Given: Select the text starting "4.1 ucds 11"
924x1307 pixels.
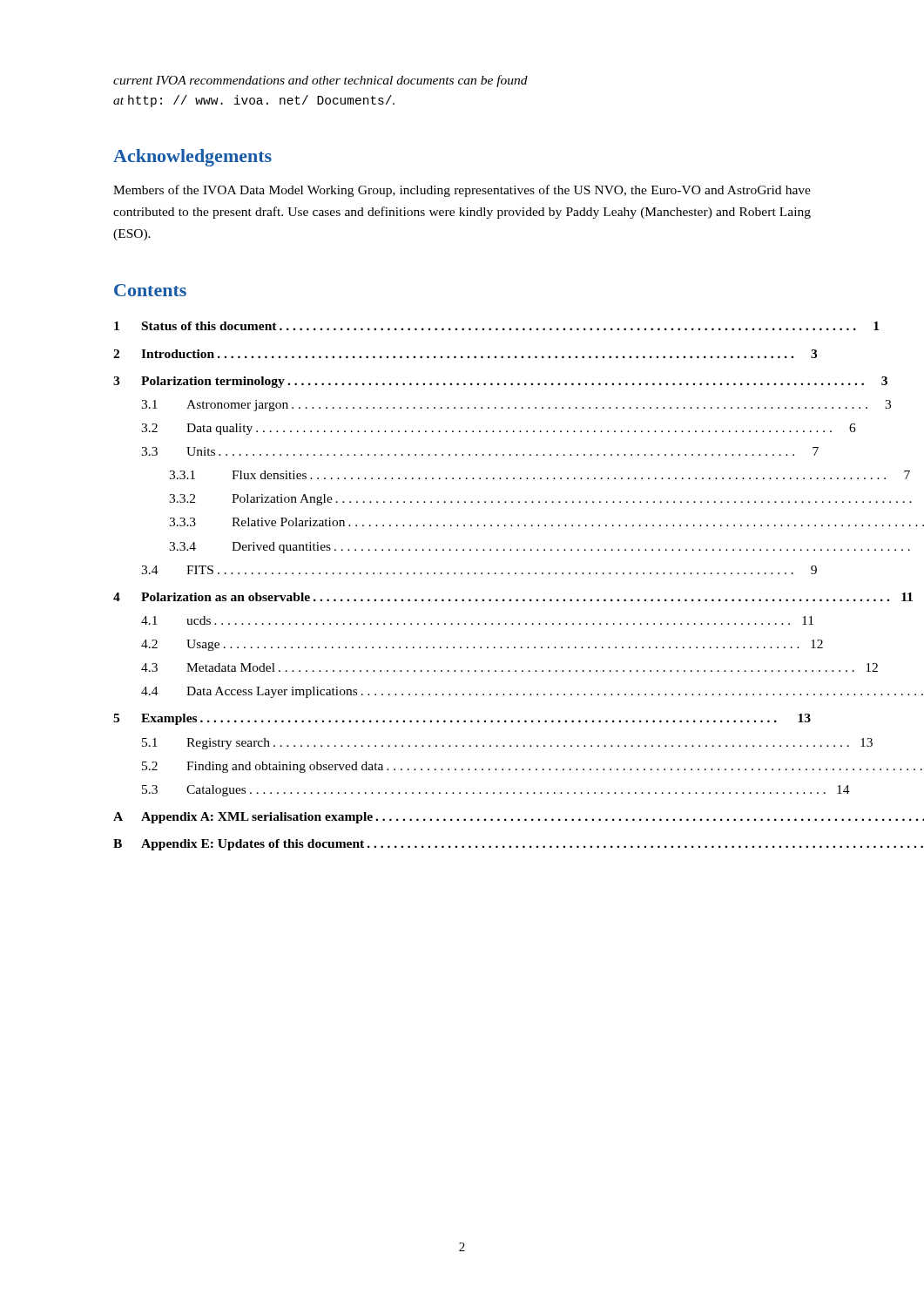Looking at the screenshot, I should (476, 620).
